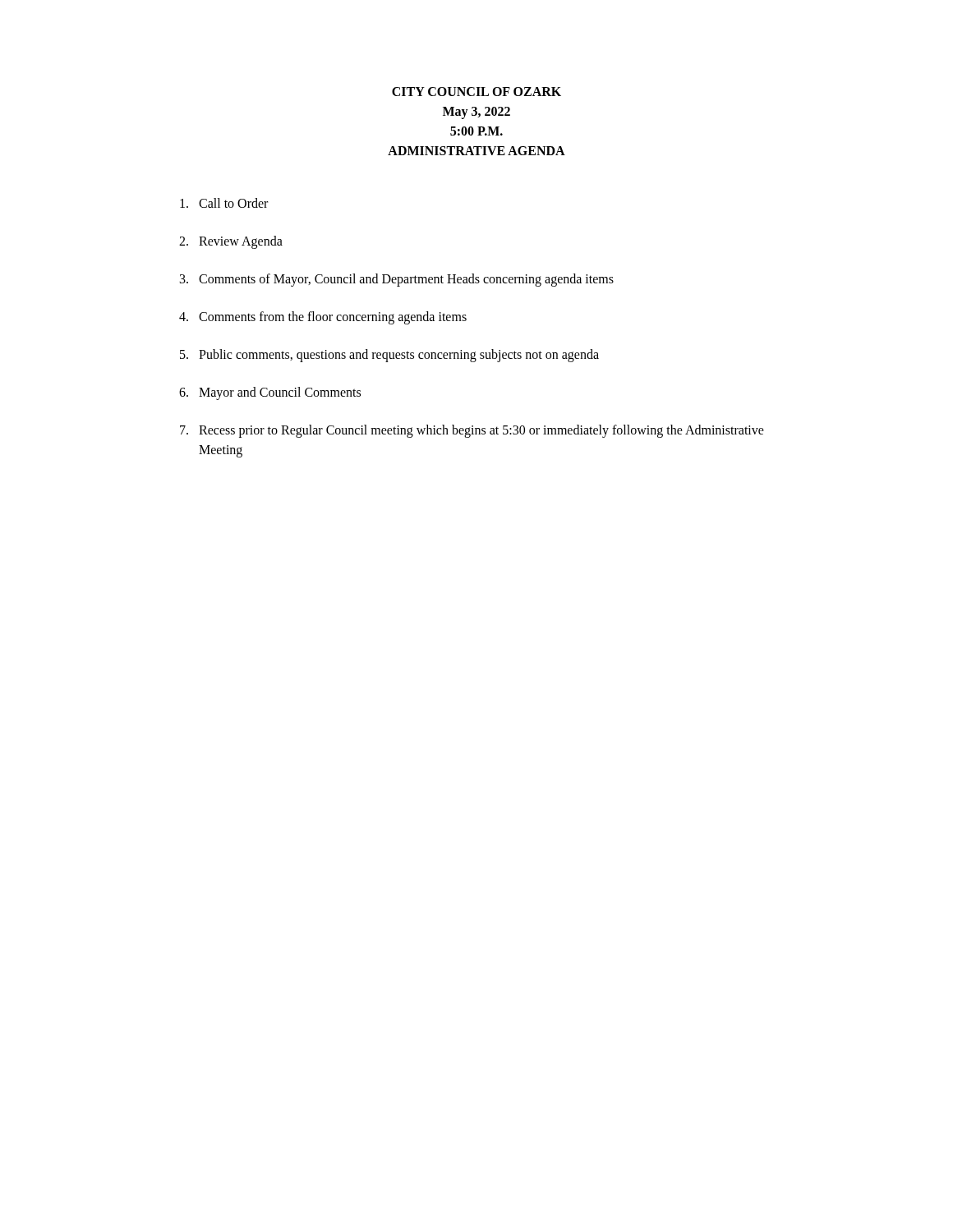Click on the list item that says "5. Public comments, questions and requests concerning"
The image size is (953, 1232).
coord(476,355)
